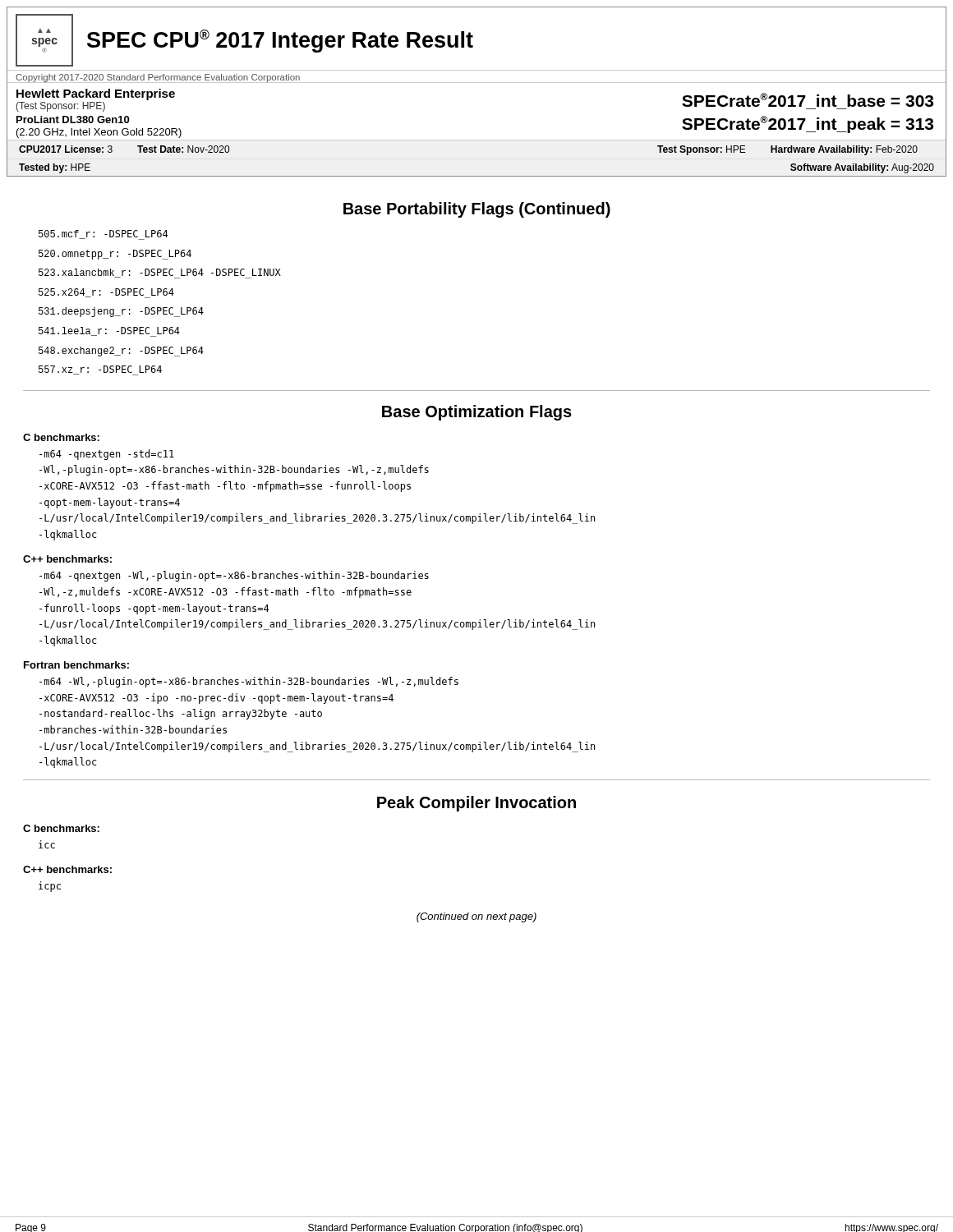Locate the list item with the text "505.mcf_r: -DSPEC_LP64"
Viewport: 953px width, 1232px height.
(103, 234)
